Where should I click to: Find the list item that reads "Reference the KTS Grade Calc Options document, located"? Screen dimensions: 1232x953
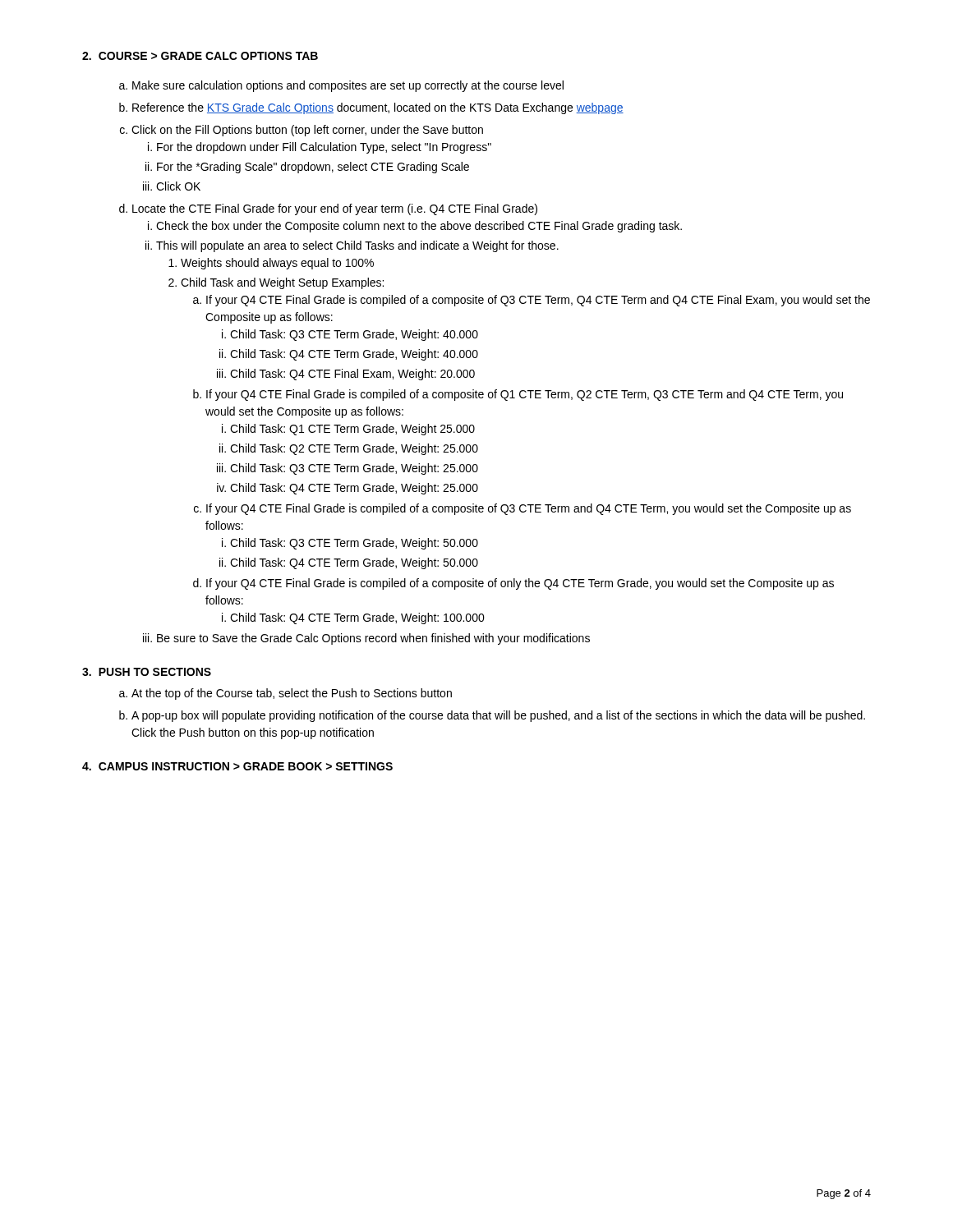377,108
